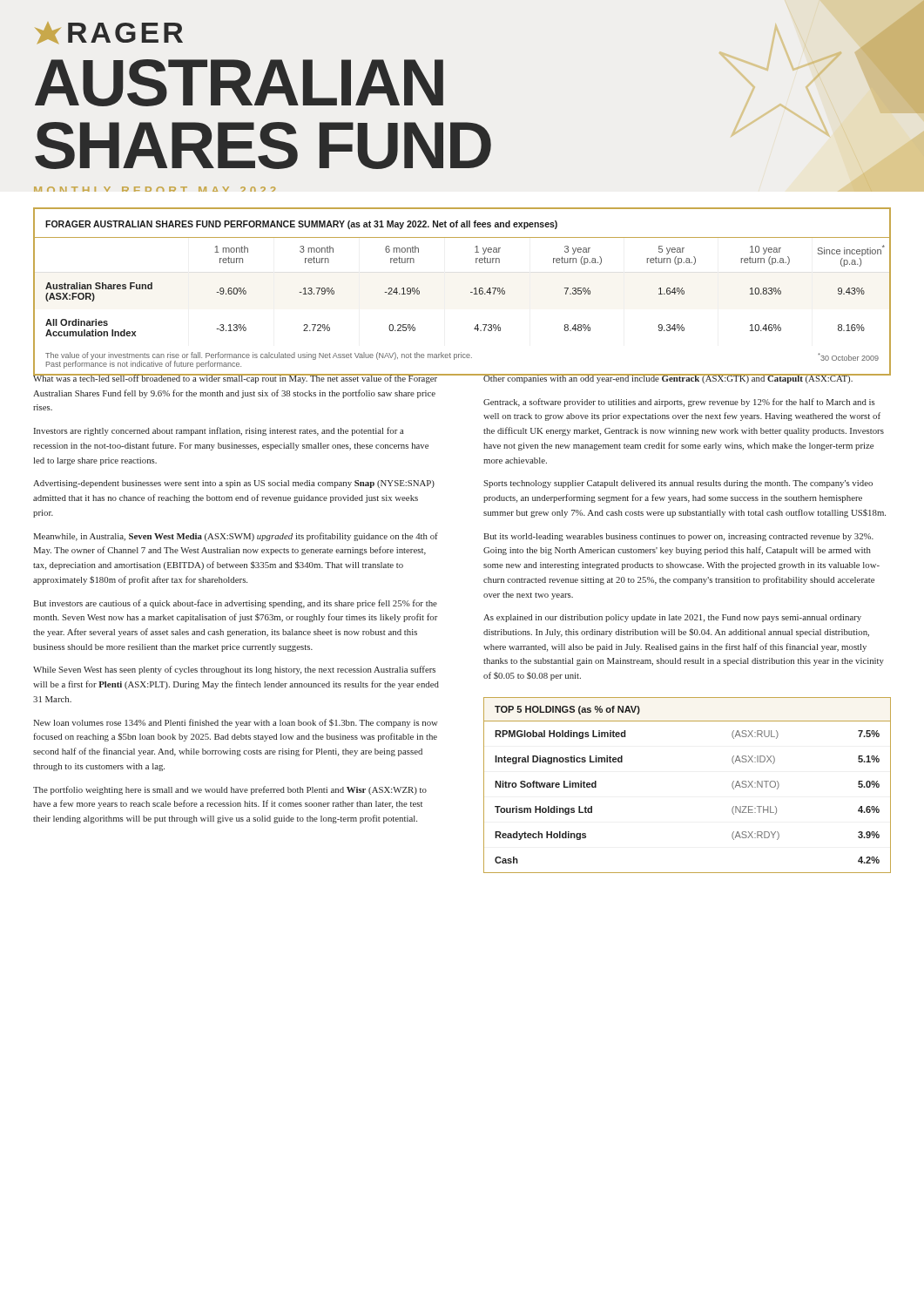Find the text block that says "The portfolio weighting here is small and we"
Image resolution: width=924 pixels, height=1307 pixels.
tap(230, 804)
